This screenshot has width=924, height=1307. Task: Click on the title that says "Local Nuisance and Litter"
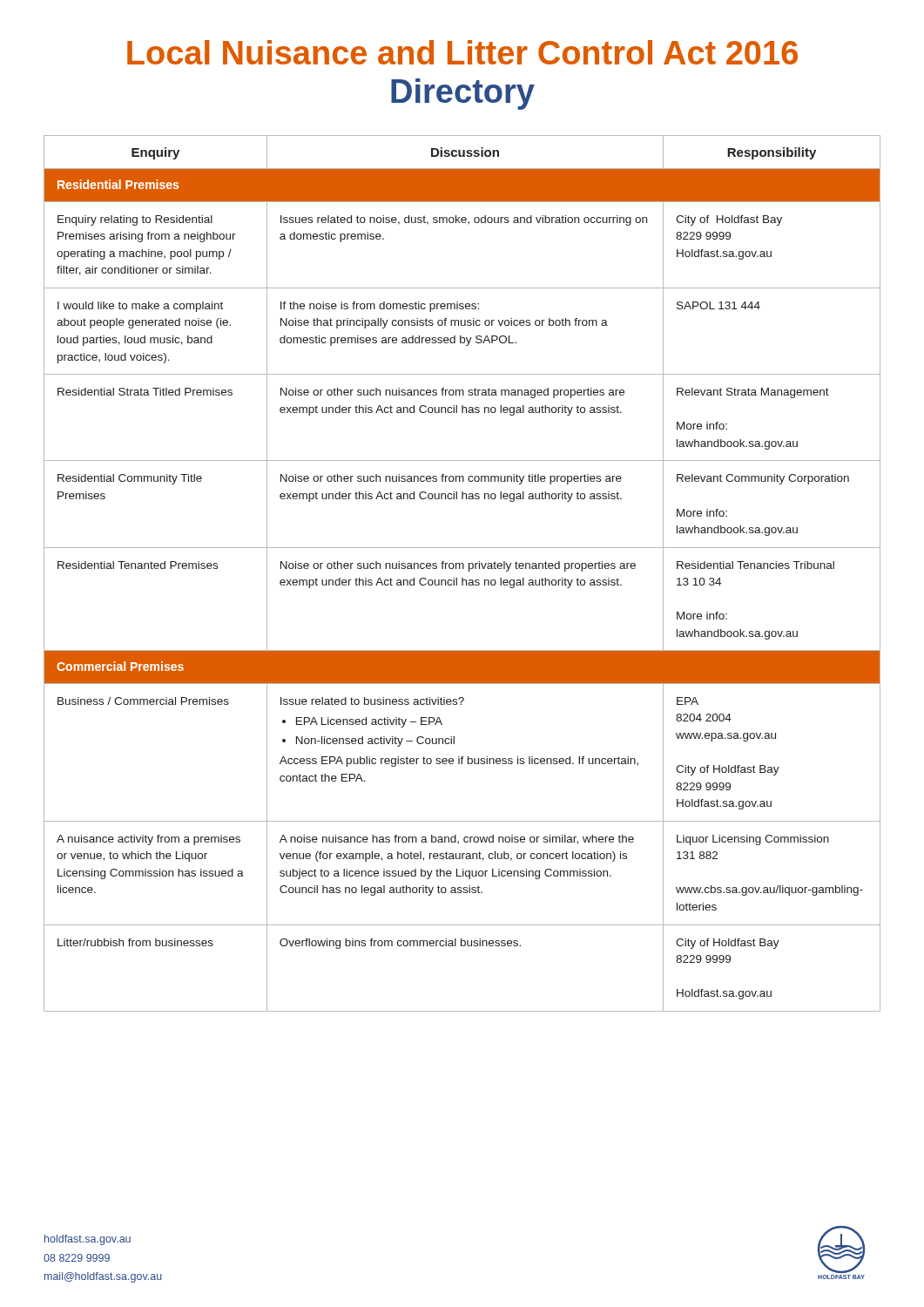[x=462, y=73]
